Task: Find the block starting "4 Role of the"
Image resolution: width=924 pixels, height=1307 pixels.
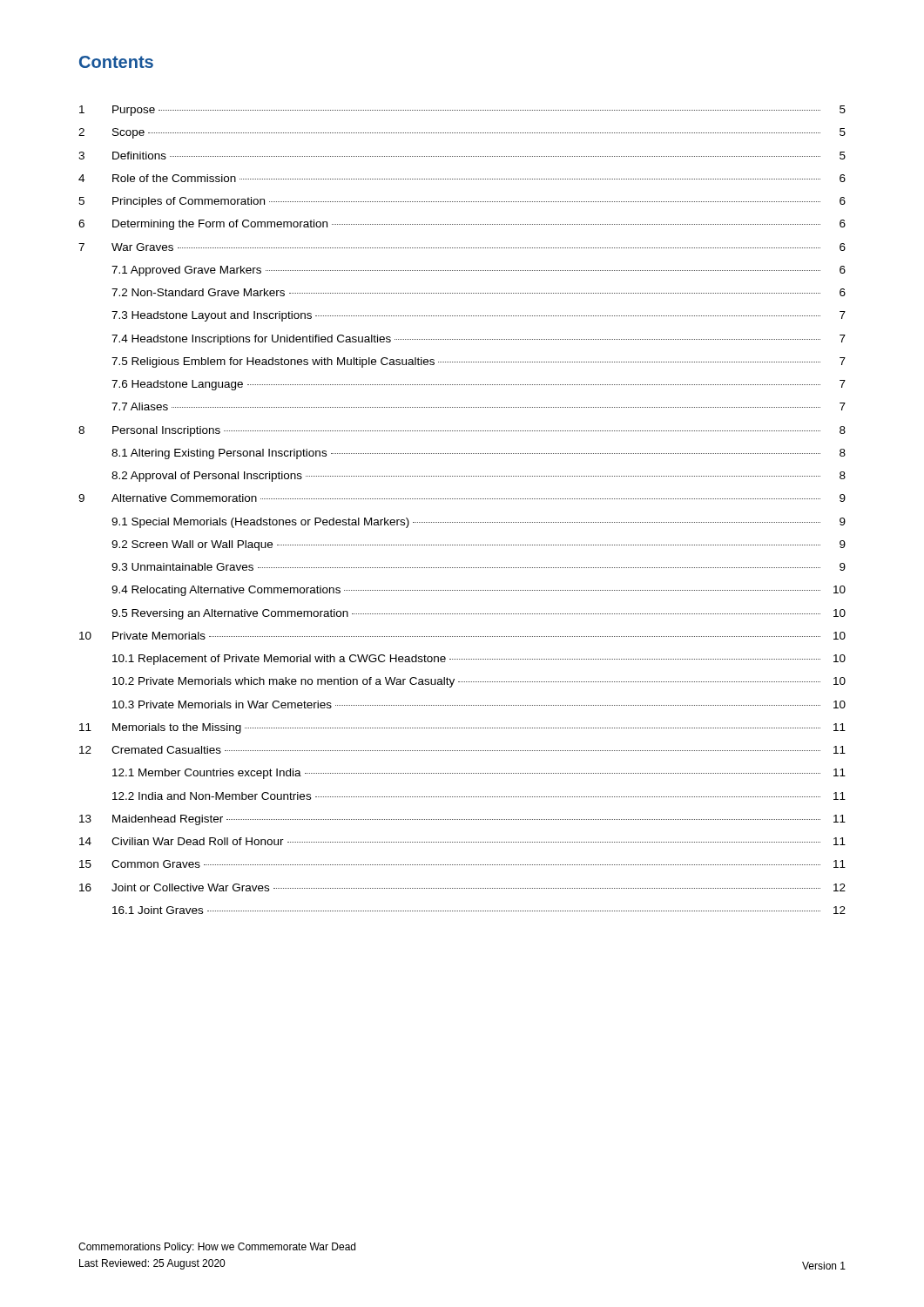Action: click(x=462, y=178)
